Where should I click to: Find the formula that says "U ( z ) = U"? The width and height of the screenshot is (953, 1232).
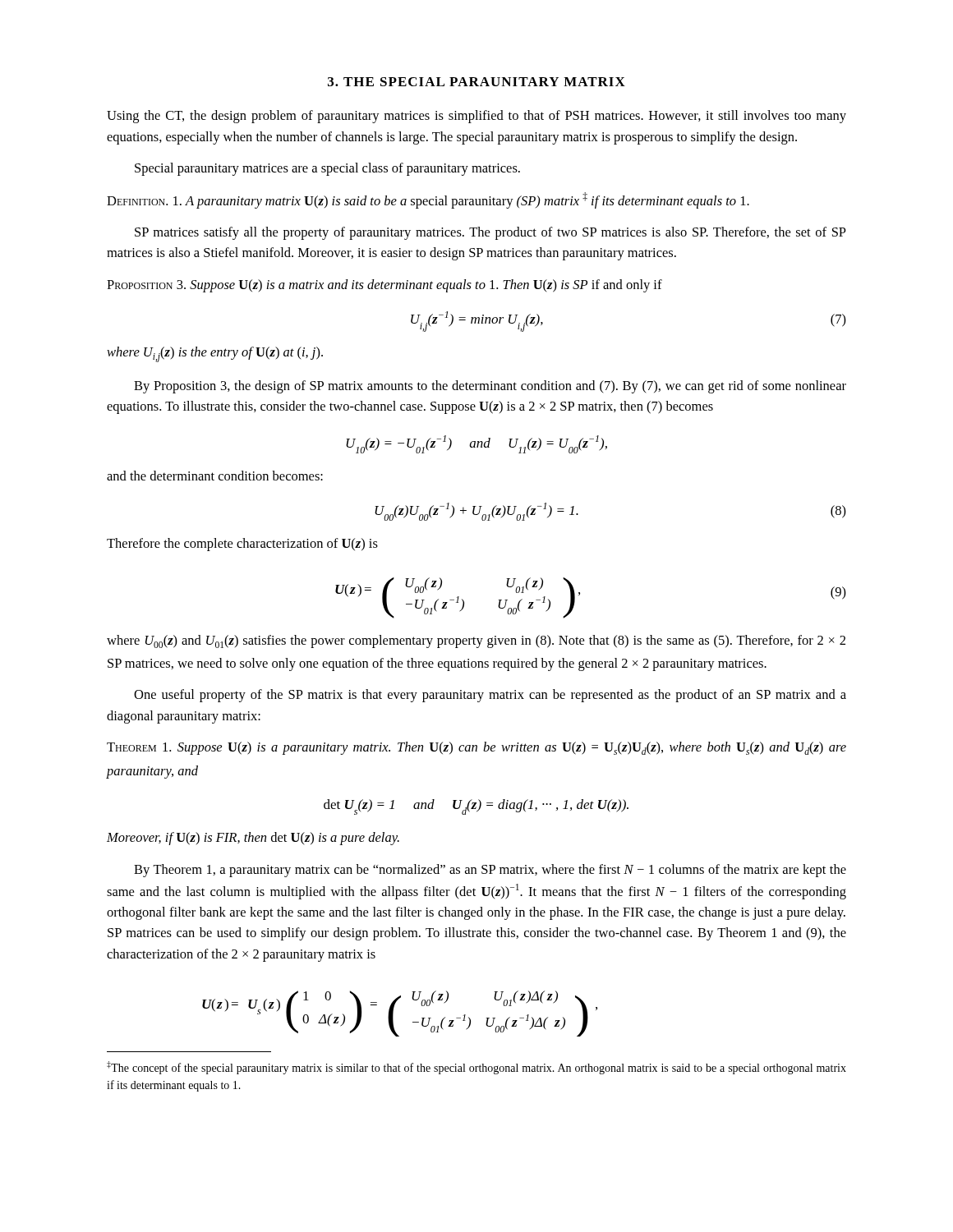[476, 1006]
